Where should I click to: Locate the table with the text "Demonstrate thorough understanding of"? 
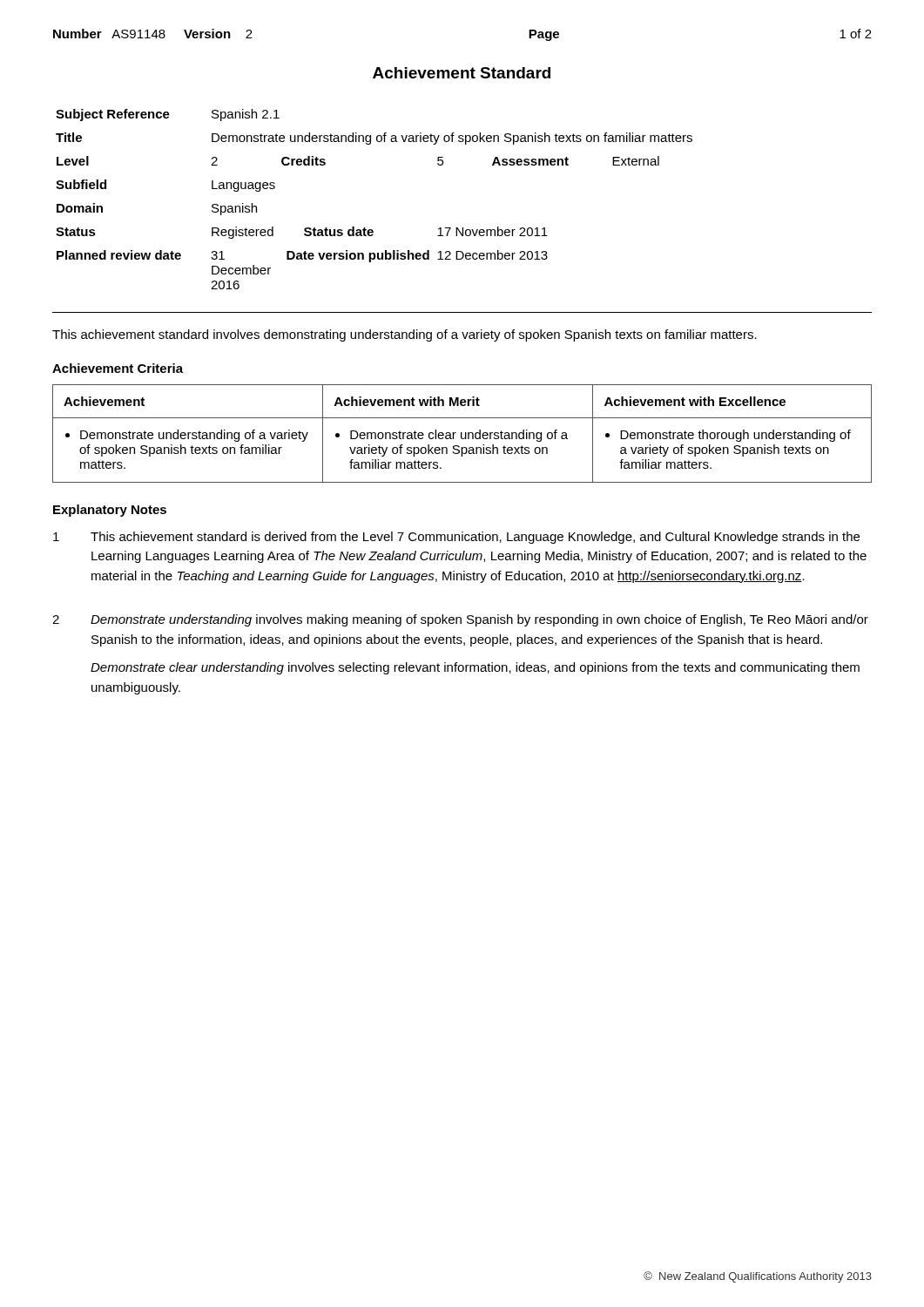click(462, 433)
